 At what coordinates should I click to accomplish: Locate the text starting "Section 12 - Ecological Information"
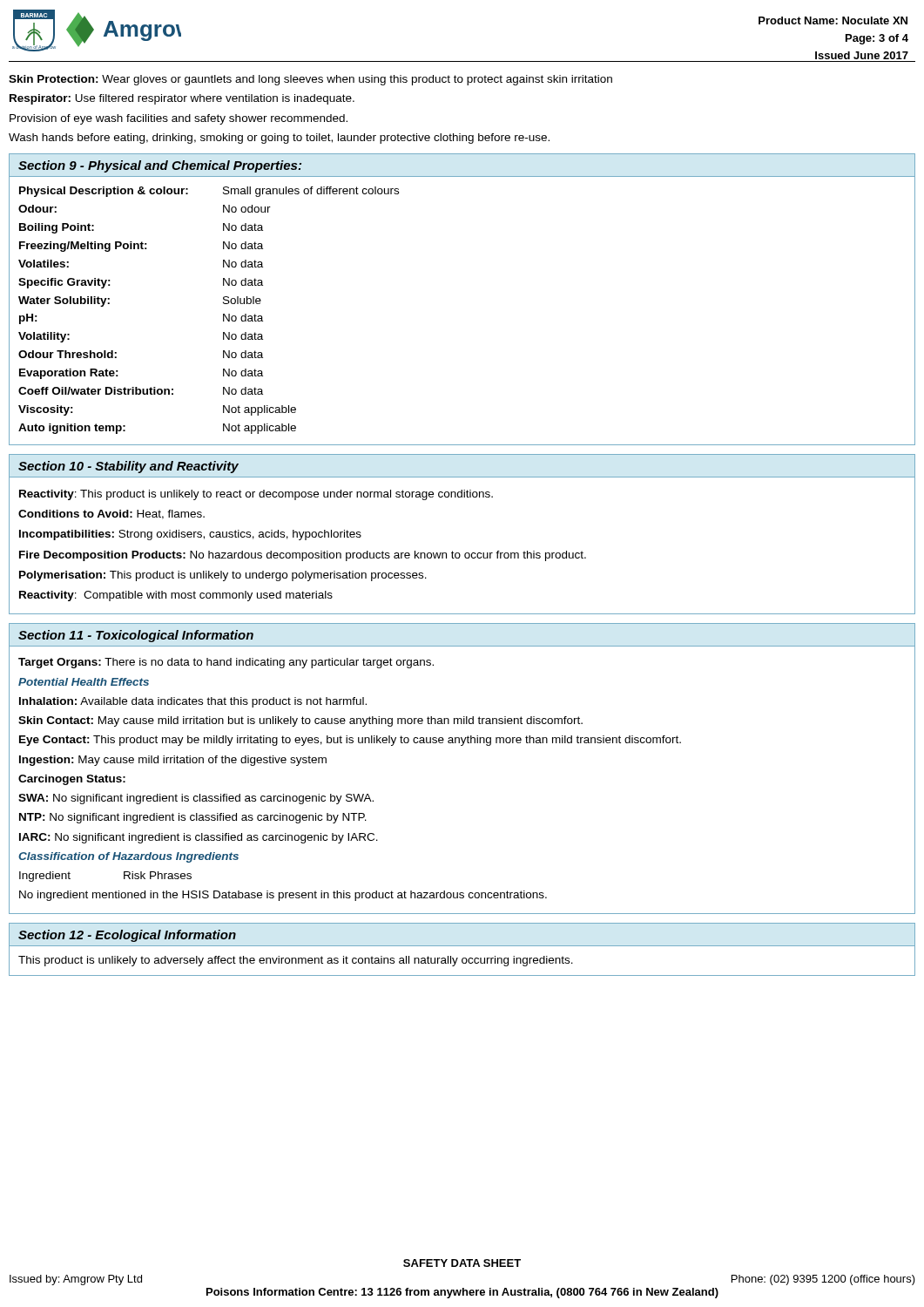[127, 934]
